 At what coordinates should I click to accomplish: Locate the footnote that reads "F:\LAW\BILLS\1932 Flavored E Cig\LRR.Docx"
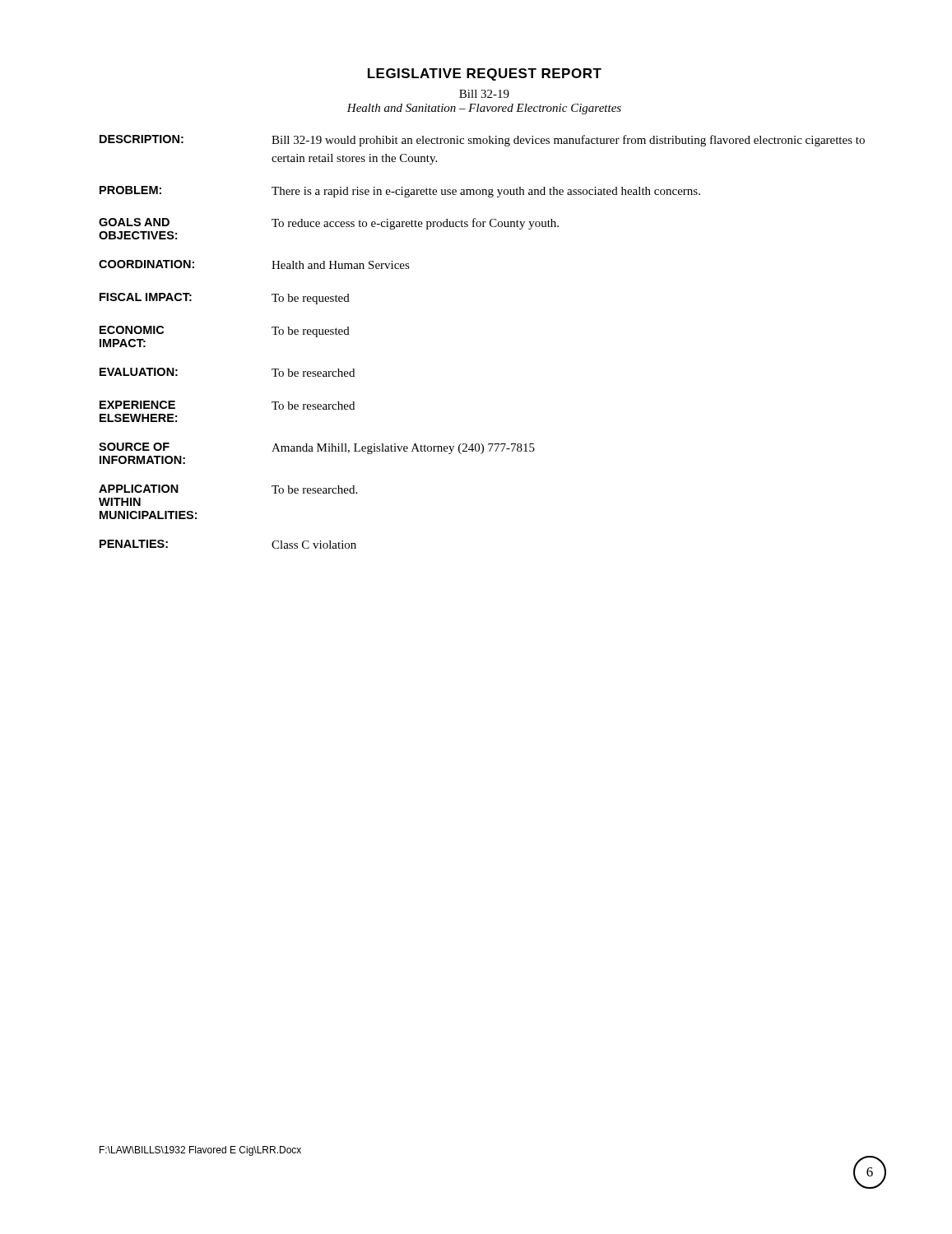[x=200, y=1150]
